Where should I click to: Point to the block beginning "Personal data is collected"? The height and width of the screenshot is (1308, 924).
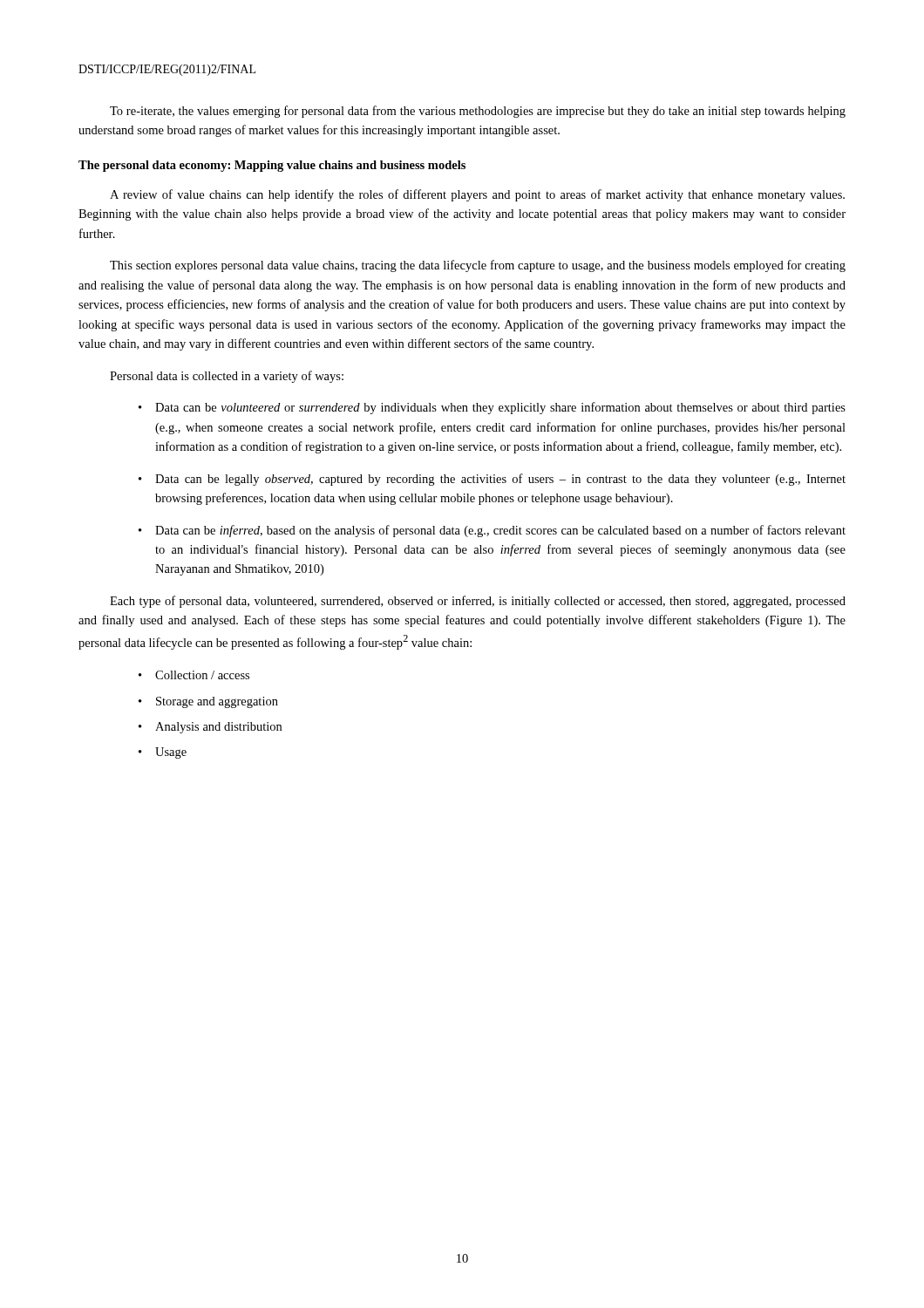[x=227, y=376]
